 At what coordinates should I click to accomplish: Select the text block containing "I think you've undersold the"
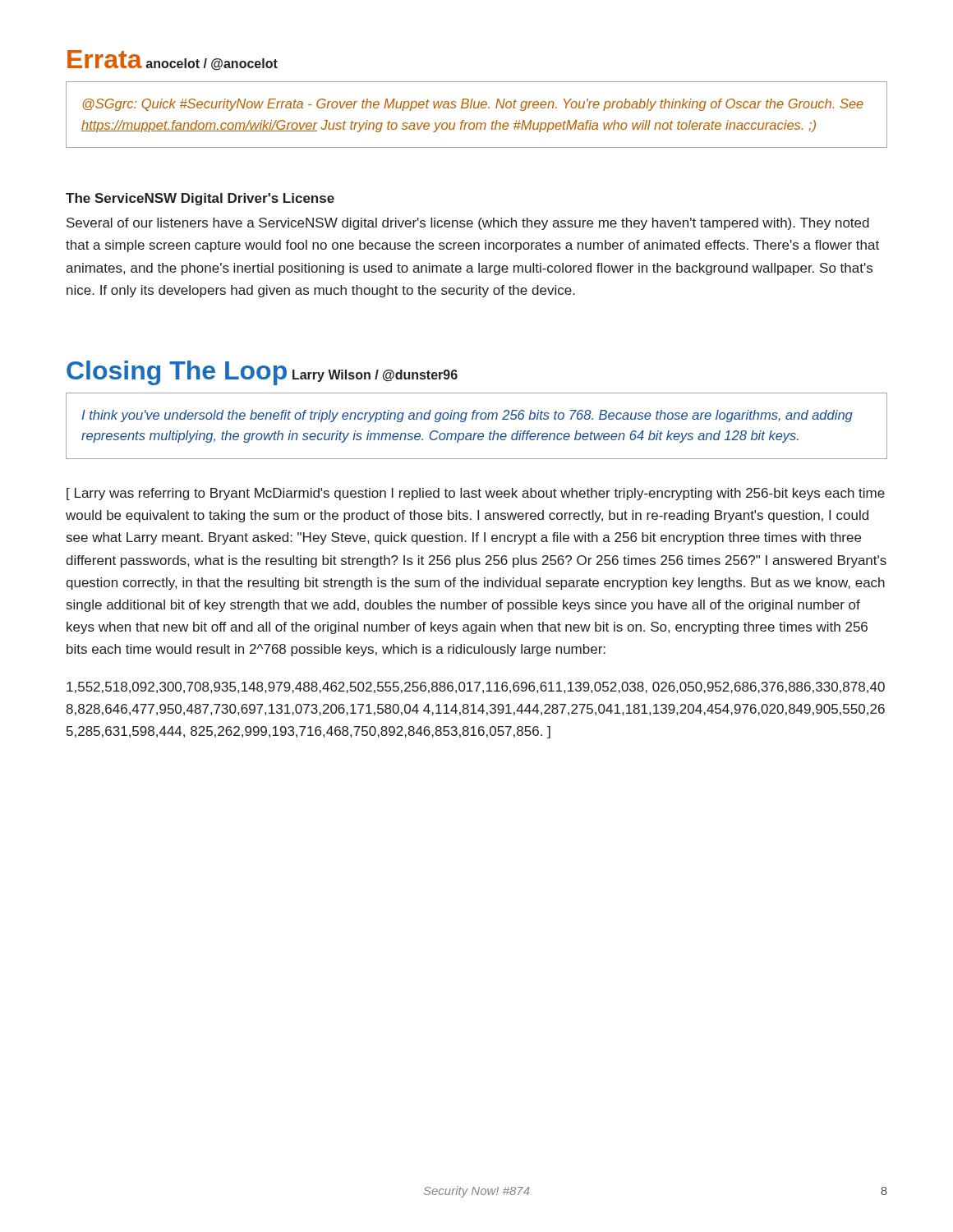476,426
